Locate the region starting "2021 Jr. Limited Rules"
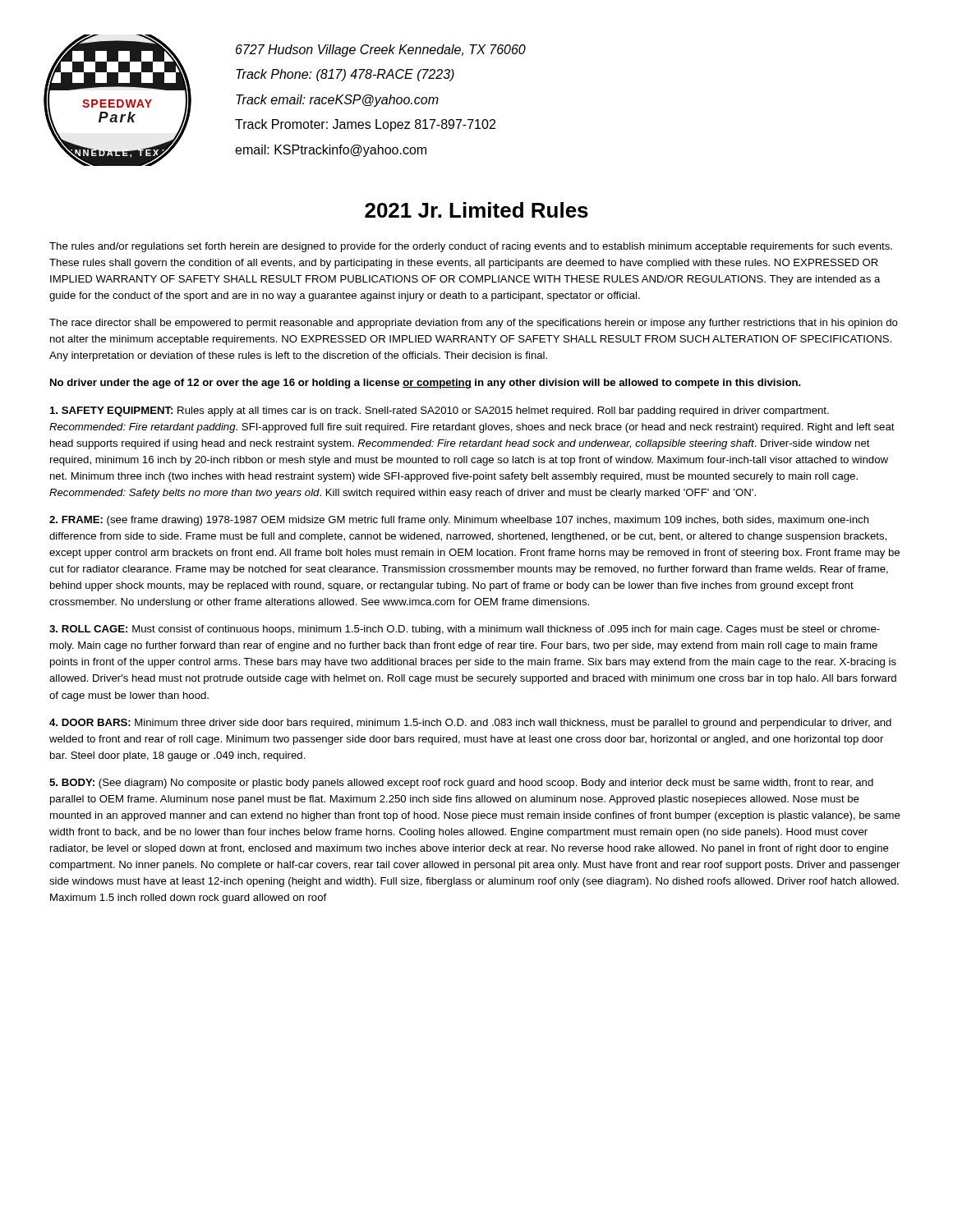Screen dimensions: 1232x953 pyautogui.click(x=476, y=211)
